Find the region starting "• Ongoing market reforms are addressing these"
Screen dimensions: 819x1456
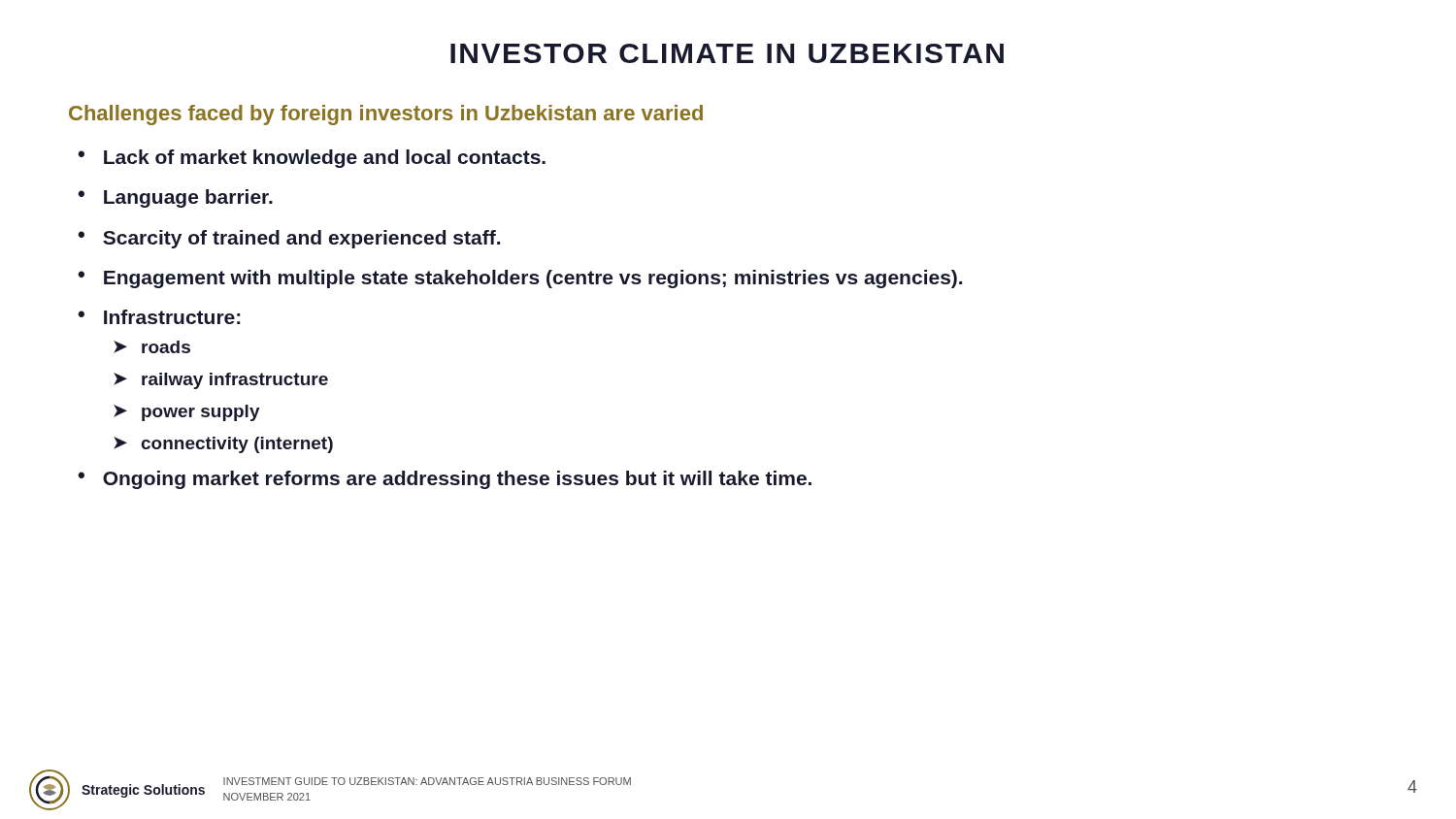(445, 478)
